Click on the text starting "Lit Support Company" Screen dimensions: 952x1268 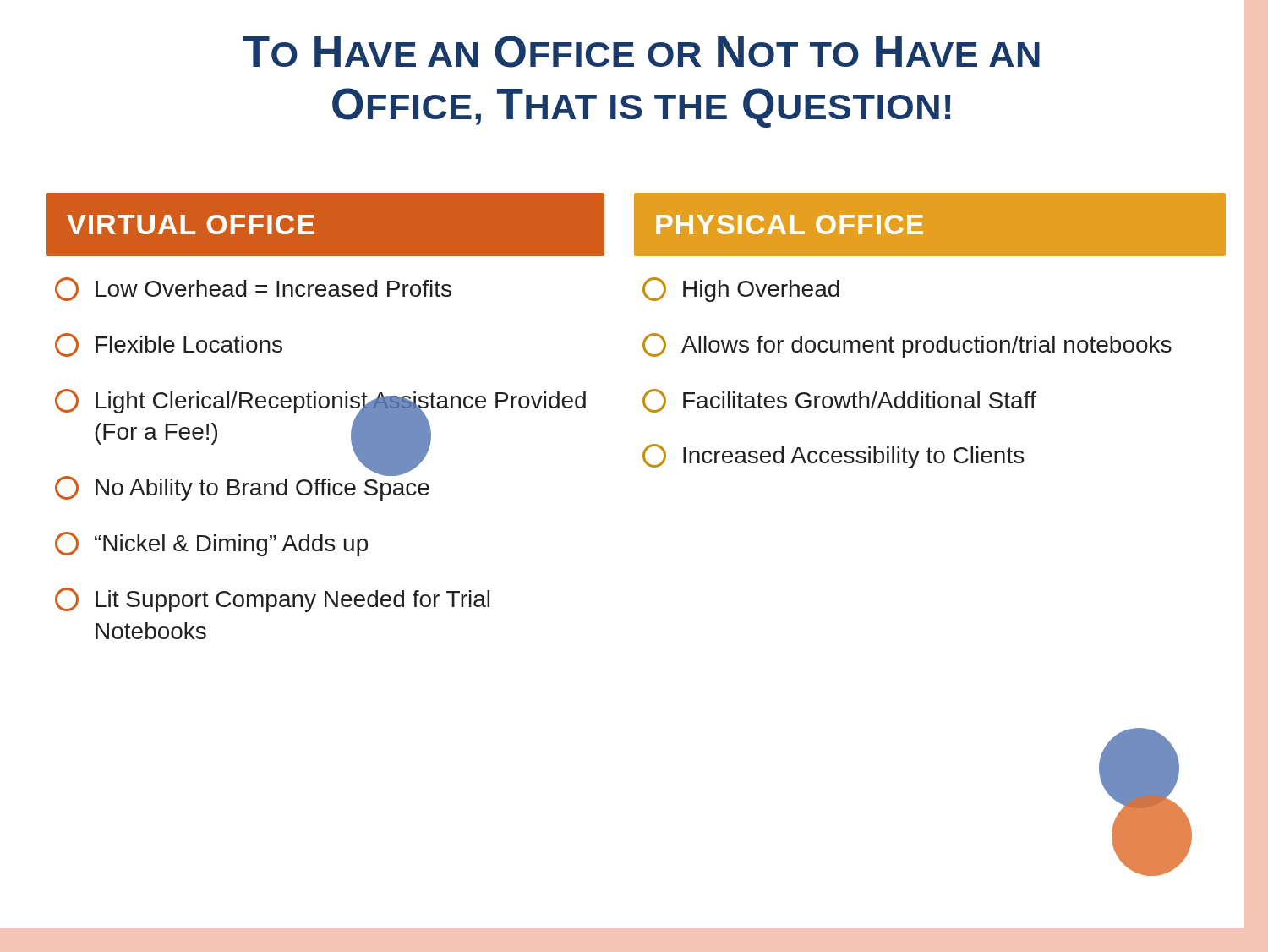point(330,615)
